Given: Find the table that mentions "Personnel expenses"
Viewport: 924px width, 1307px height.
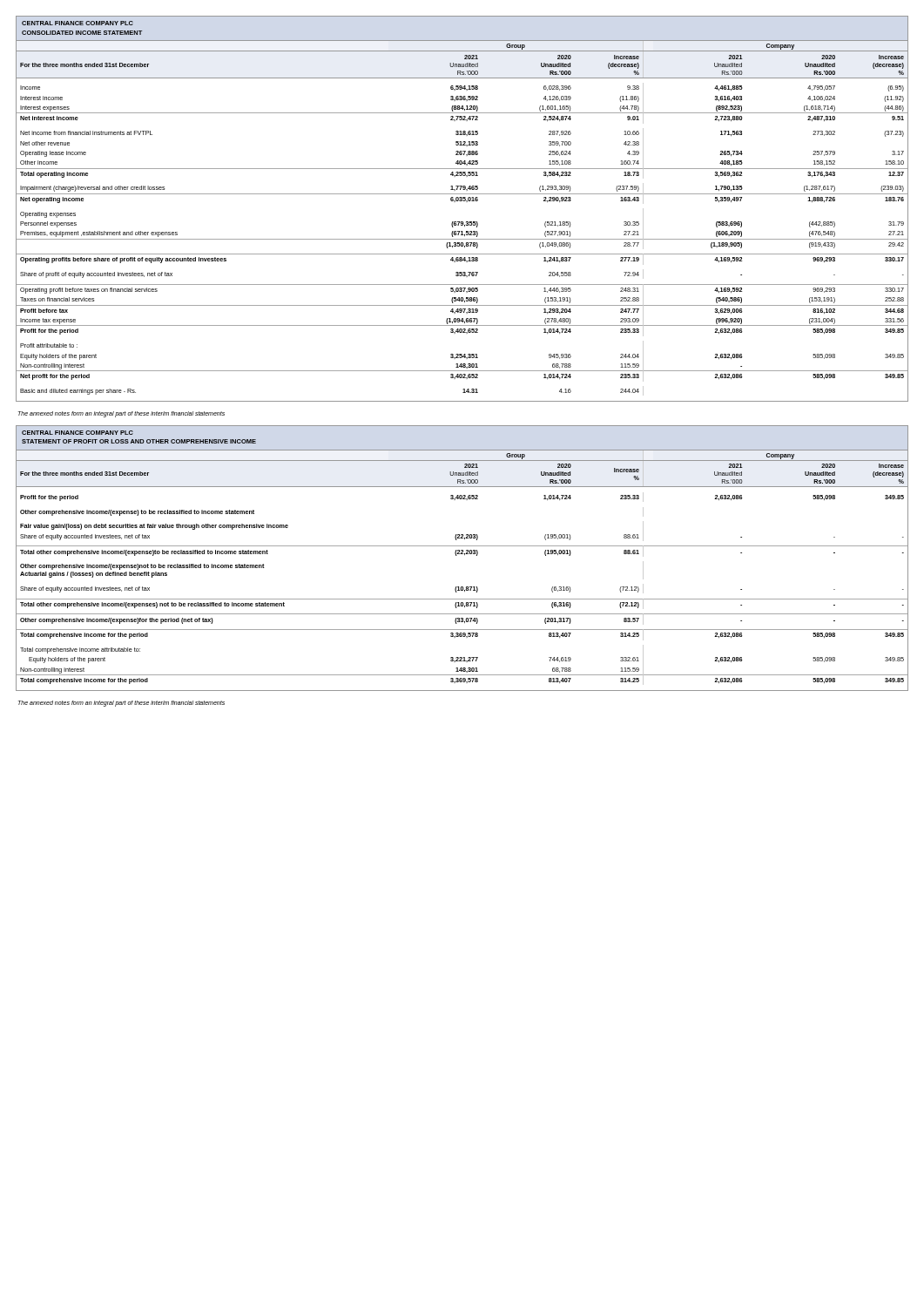Looking at the screenshot, I should (462, 221).
